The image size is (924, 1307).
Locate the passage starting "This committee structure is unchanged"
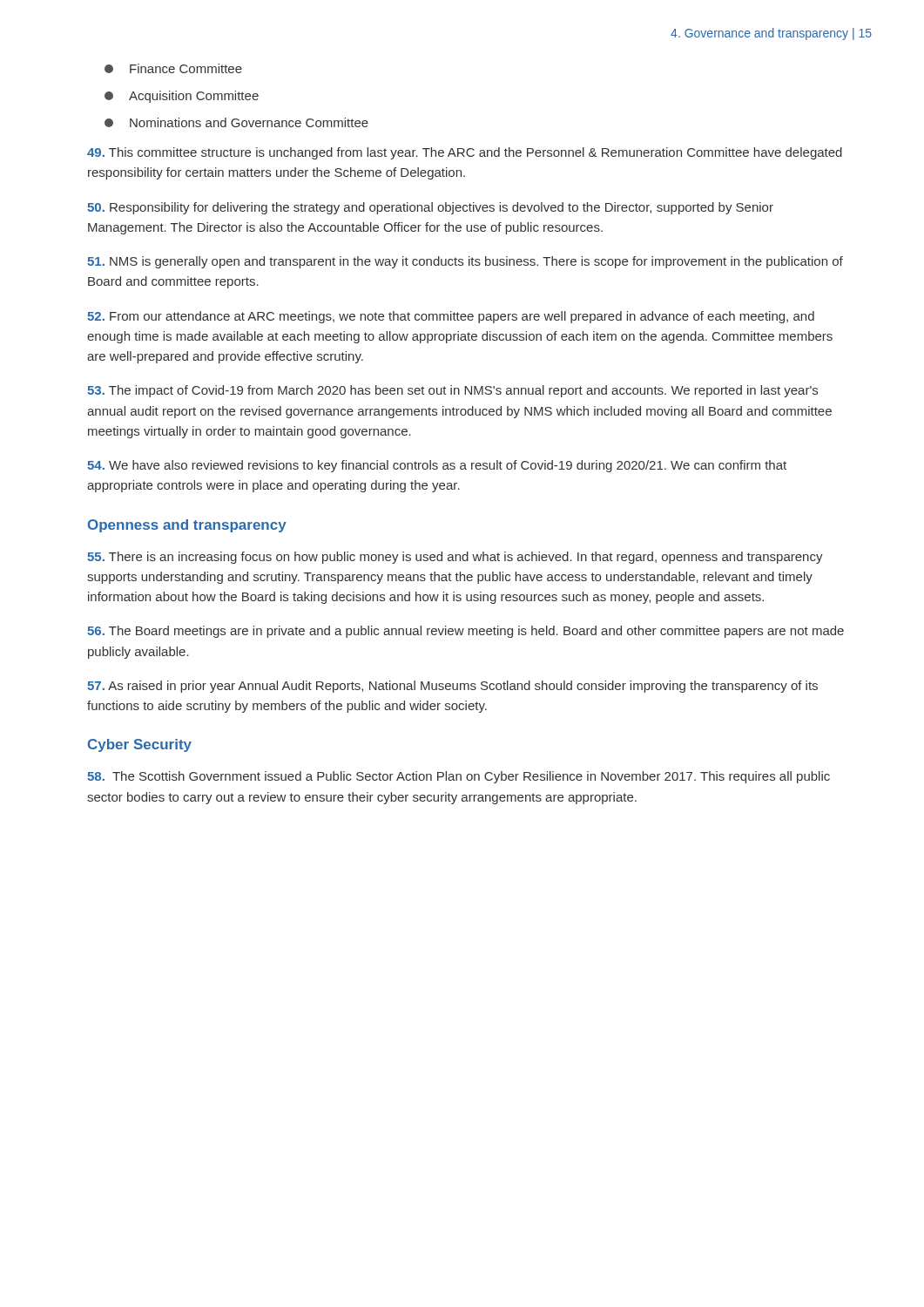pos(465,162)
